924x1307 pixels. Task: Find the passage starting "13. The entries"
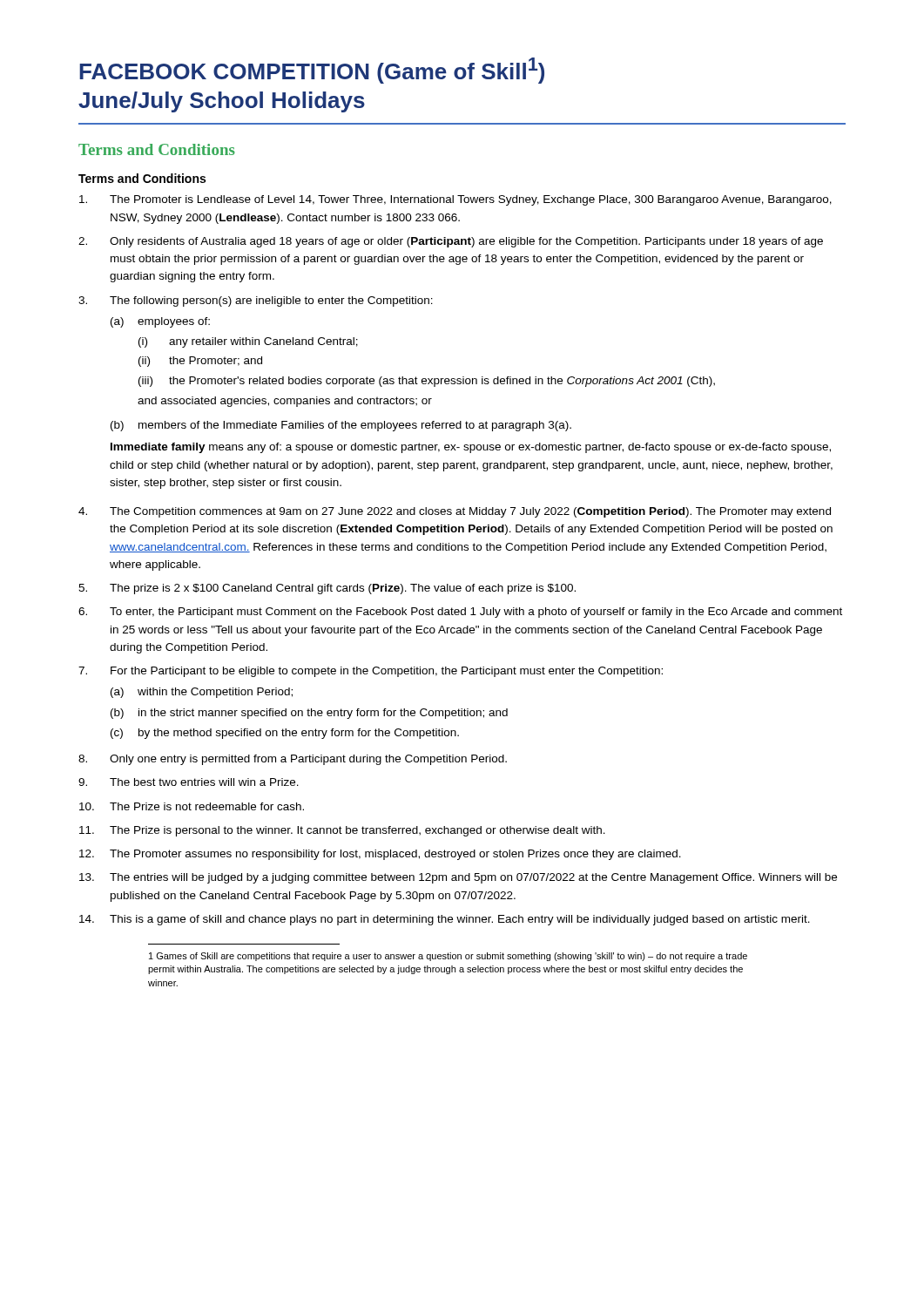coord(462,887)
